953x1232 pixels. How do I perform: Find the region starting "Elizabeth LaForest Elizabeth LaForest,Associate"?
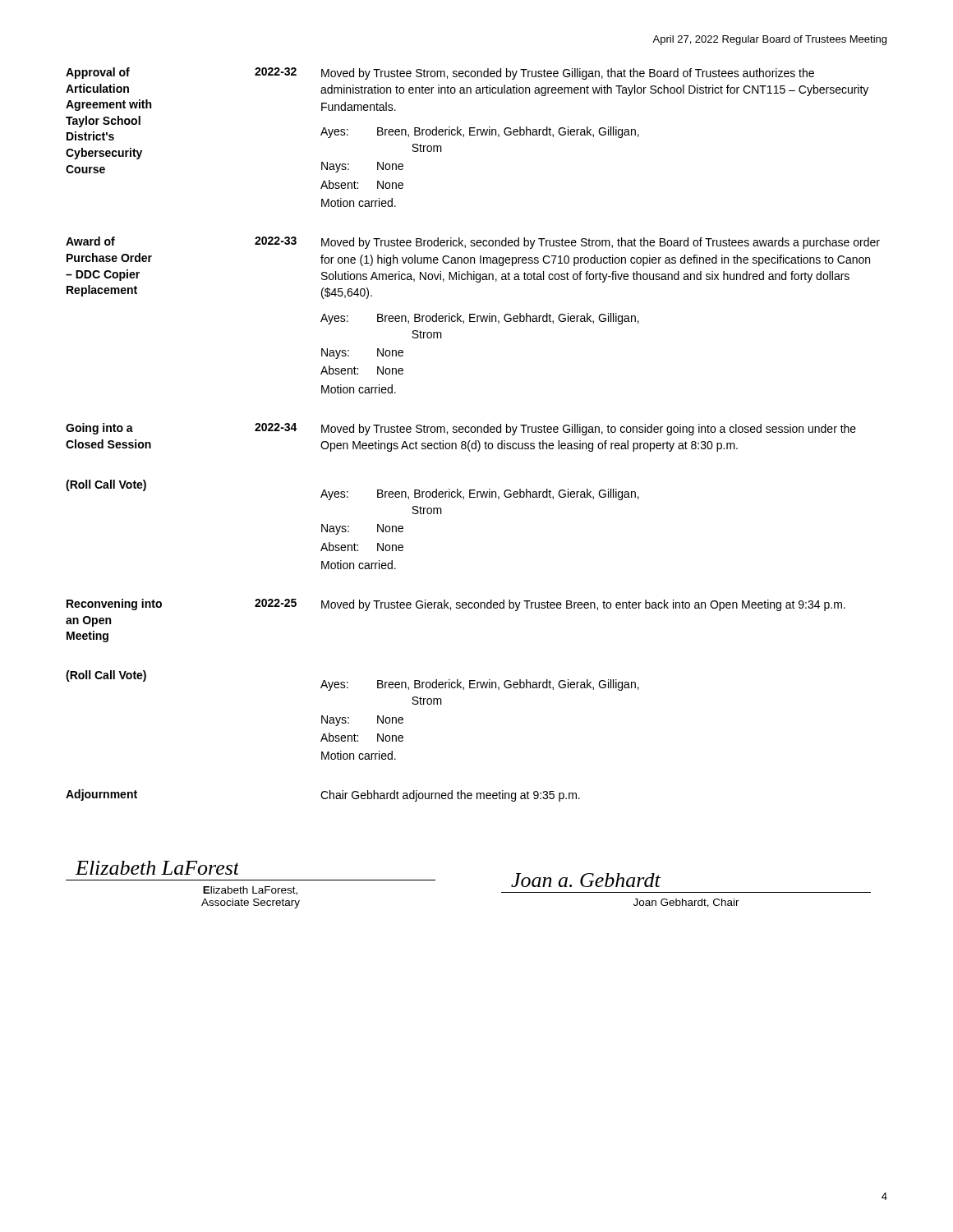251,876
